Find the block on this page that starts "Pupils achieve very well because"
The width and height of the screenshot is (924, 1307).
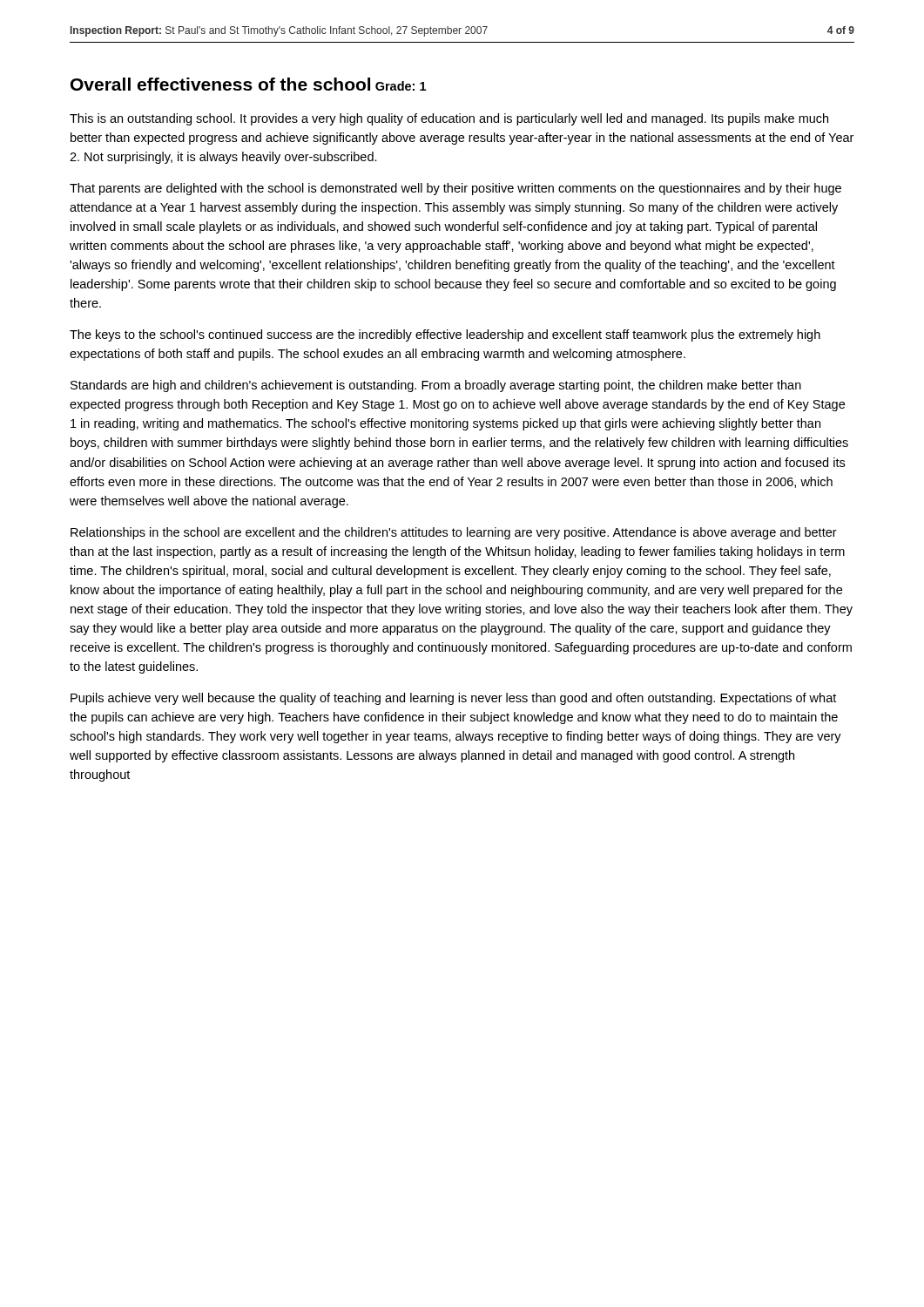click(x=462, y=736)
